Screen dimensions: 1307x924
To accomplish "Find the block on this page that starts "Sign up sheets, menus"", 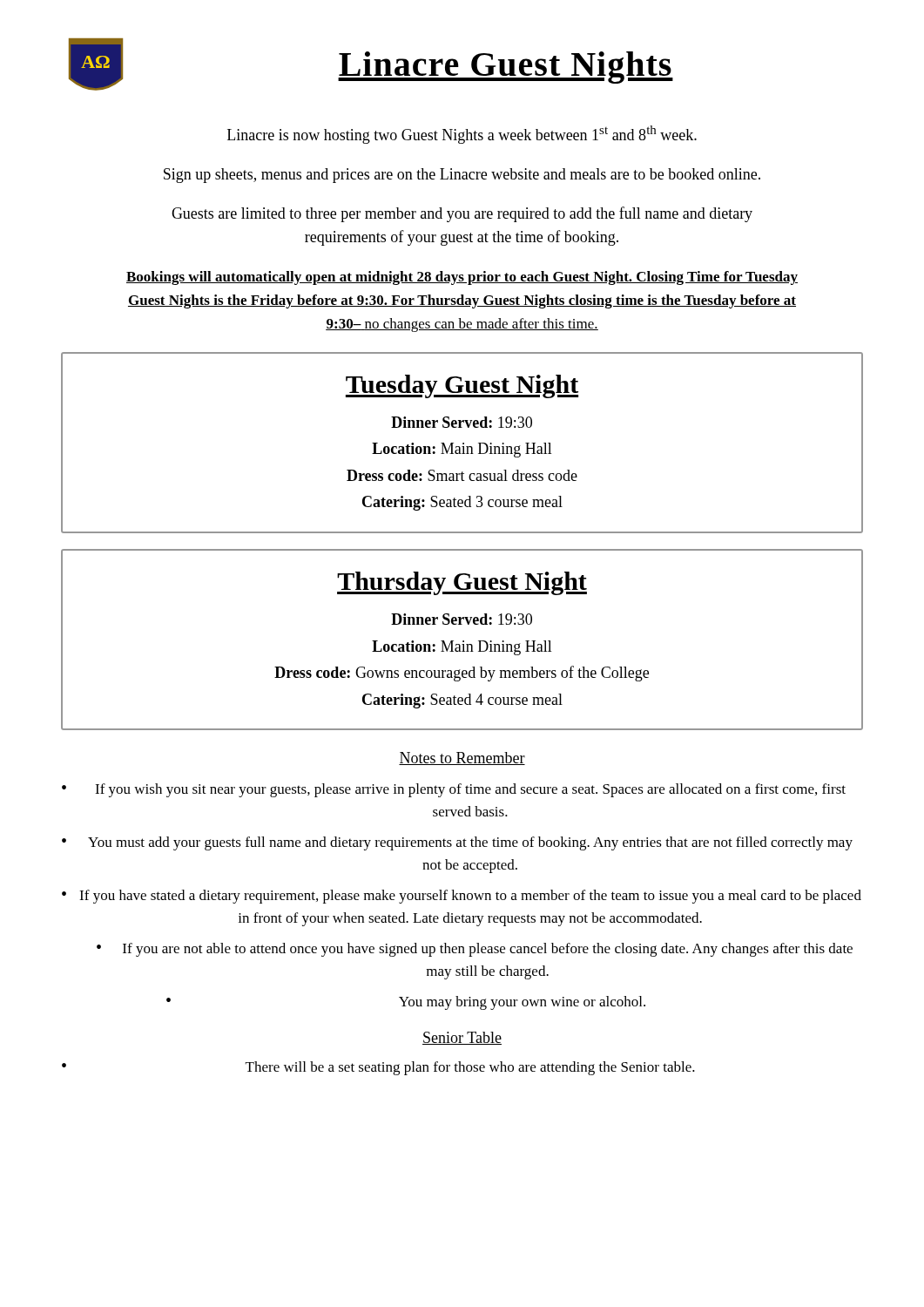I will tap(462, 174).
